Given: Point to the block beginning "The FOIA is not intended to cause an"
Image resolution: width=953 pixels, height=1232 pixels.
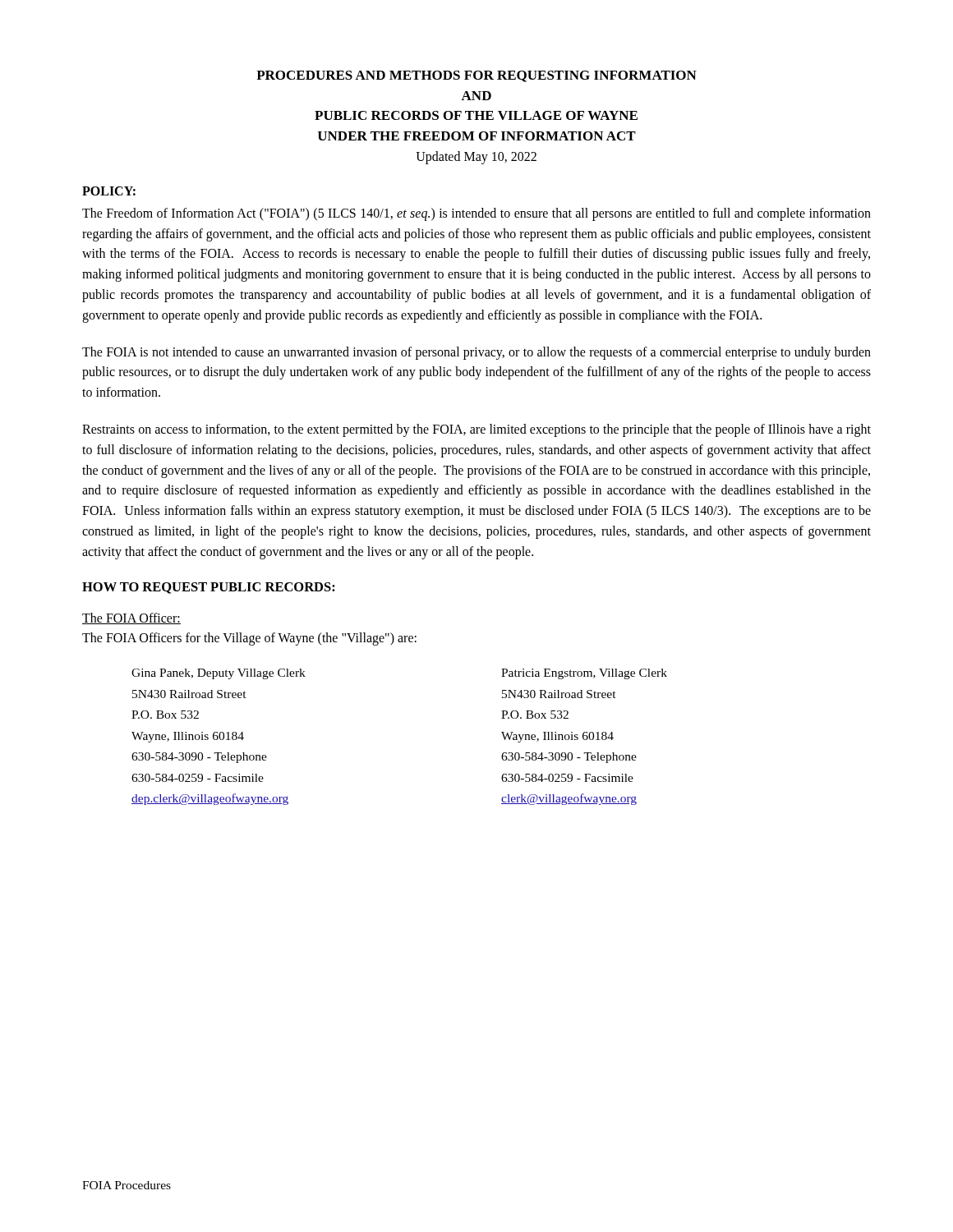Looking at the screenshot, I should tap(476, 372).
